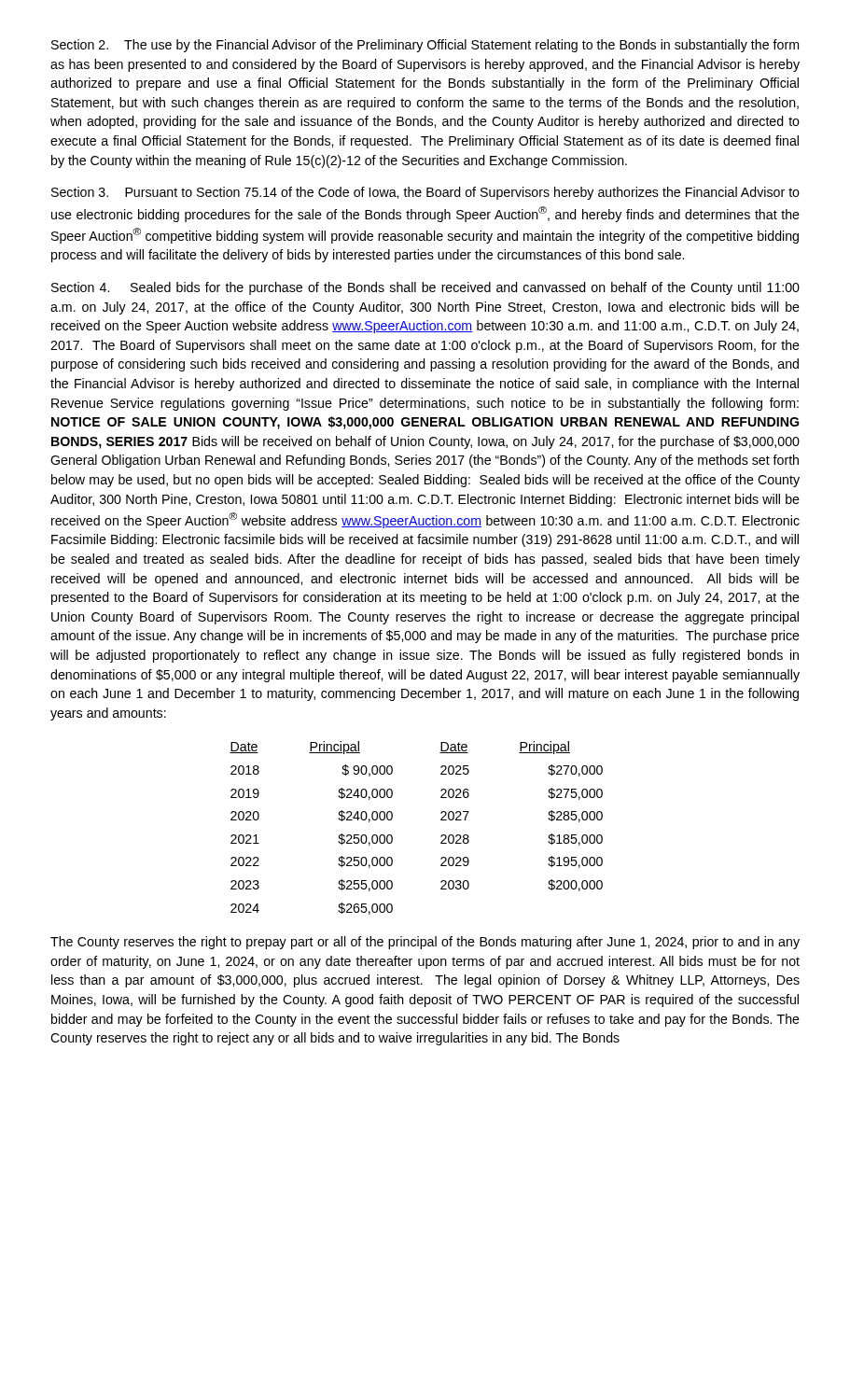Locate the text block starting "The County reserves the"
850x1400 pixels.
pyautogui.click(x=425, y=990)
